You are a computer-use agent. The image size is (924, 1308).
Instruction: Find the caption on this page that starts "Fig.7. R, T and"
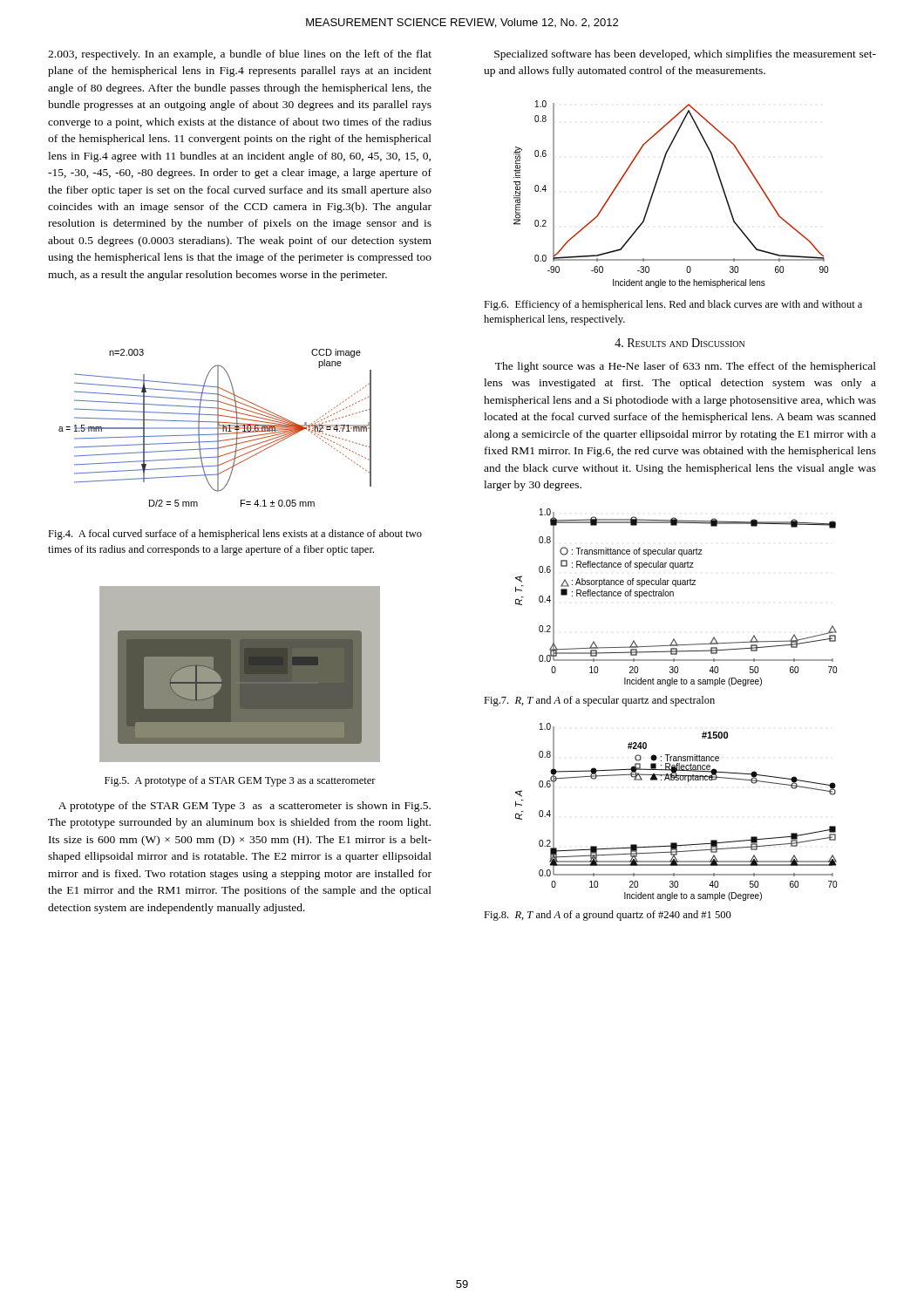tap(599, 700)
